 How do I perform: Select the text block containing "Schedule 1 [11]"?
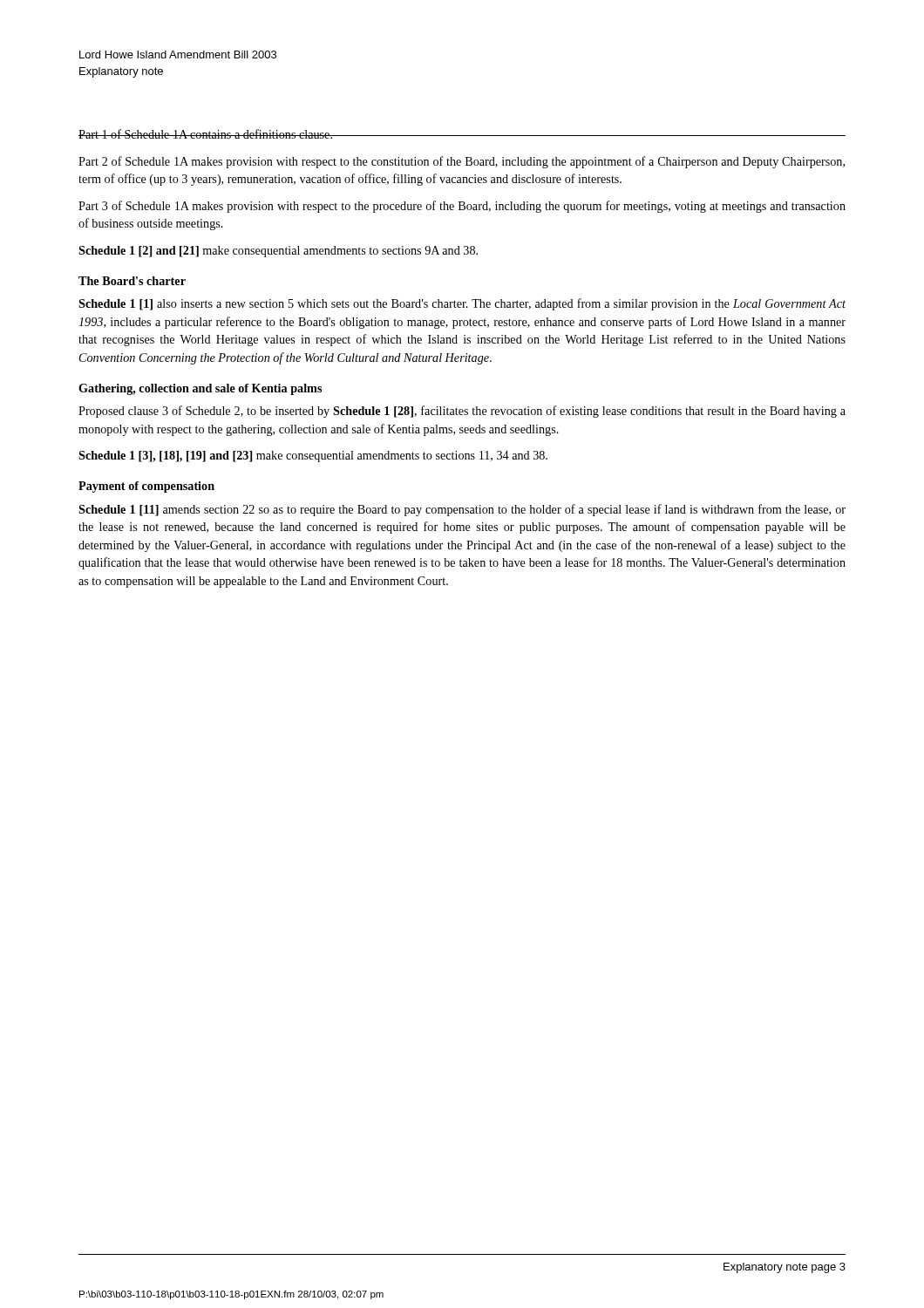pyautogui.click(x=462, y=545)
